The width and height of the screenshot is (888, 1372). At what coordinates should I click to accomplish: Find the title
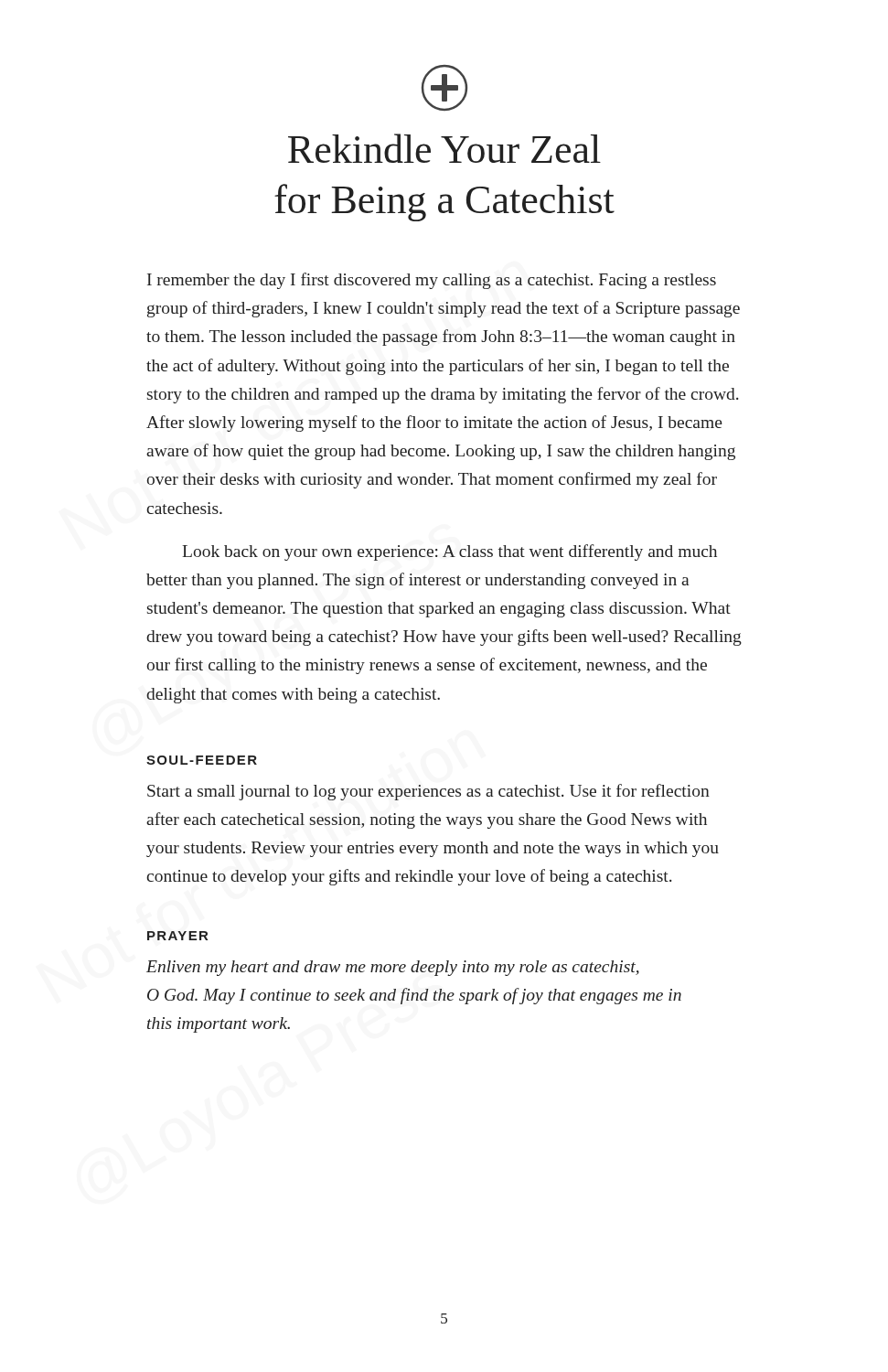click(444, 175)
